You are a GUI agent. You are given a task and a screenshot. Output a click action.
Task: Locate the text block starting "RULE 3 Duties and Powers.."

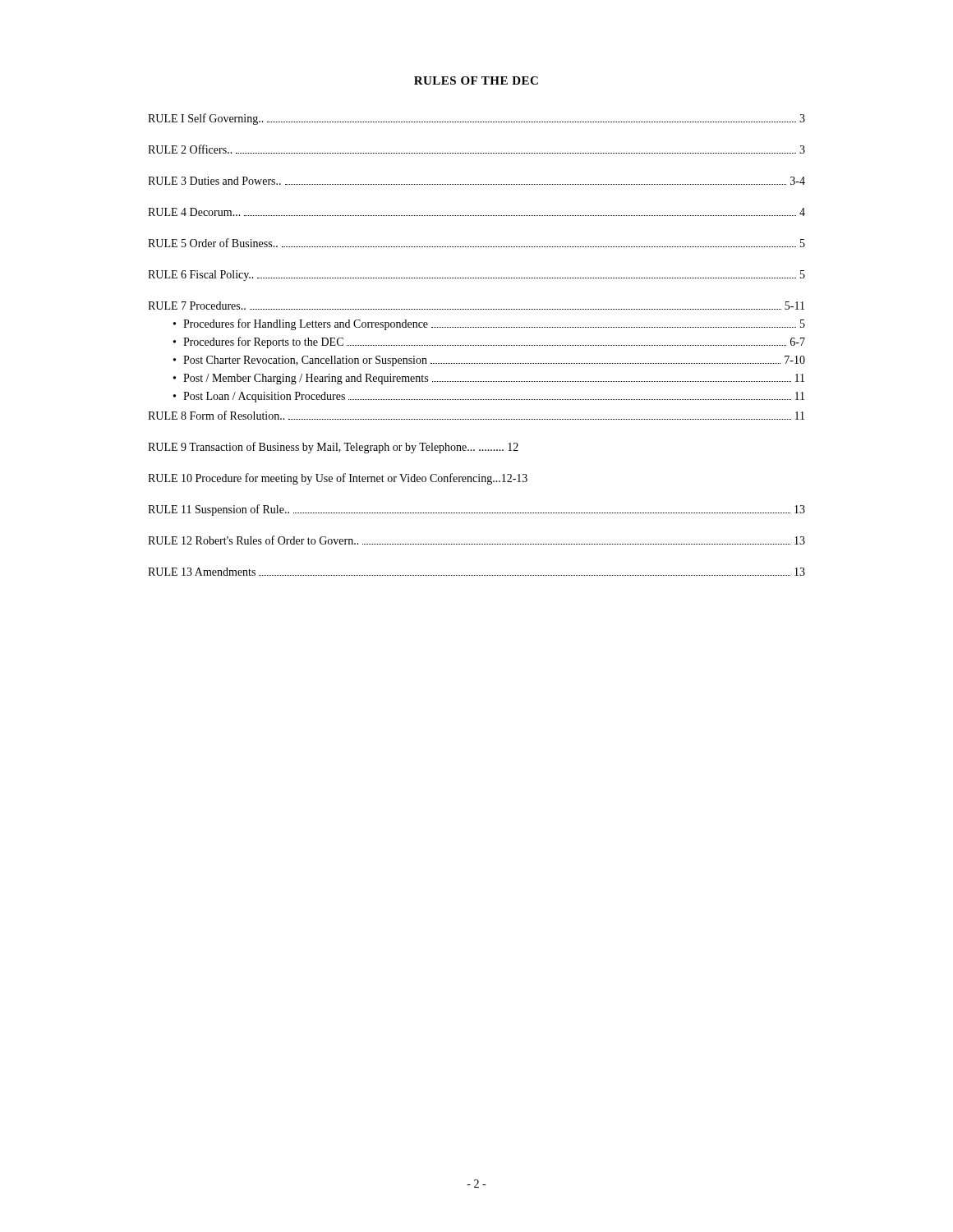pos(476,182)
